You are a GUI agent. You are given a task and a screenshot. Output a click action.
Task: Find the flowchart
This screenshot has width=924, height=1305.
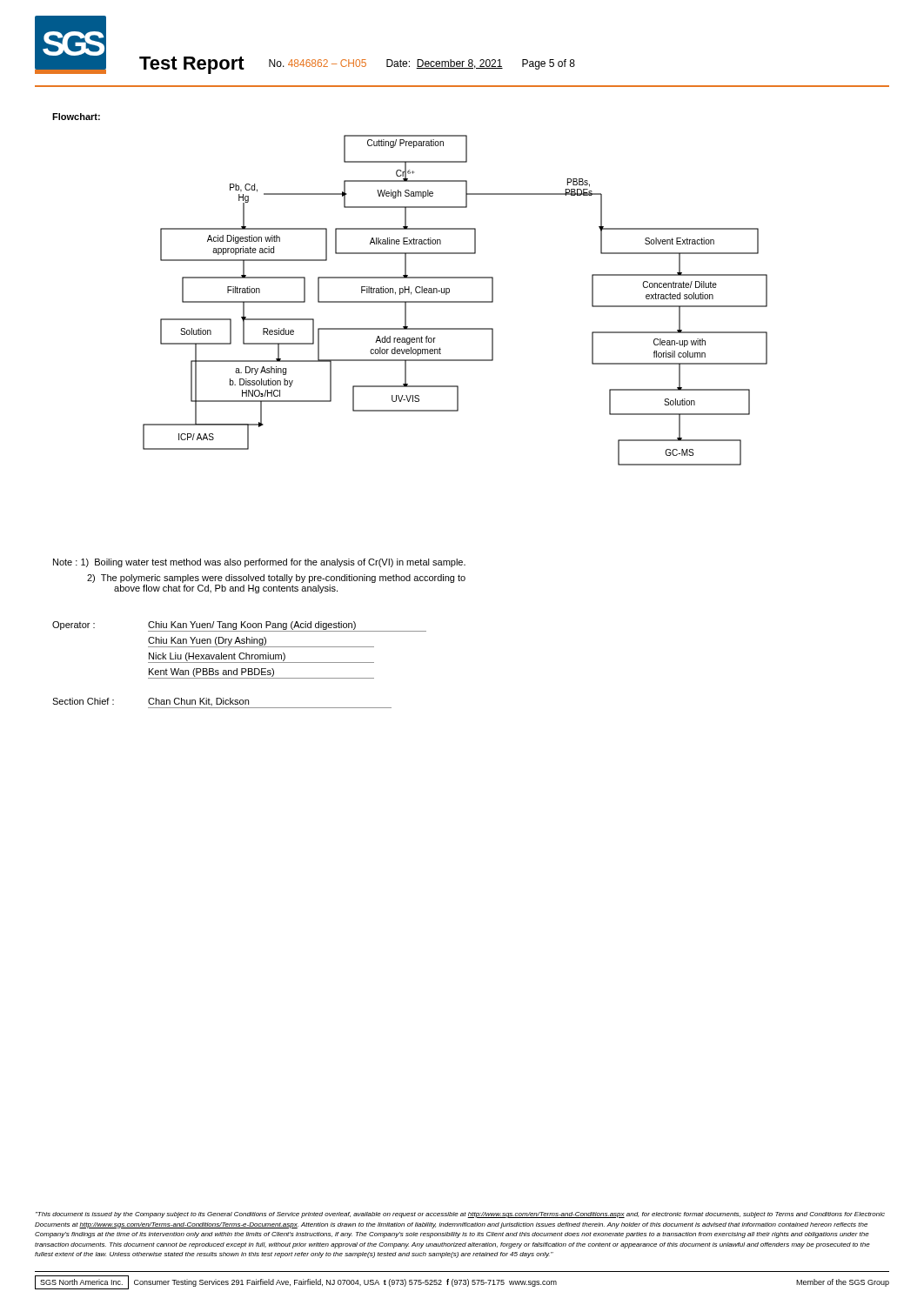click(x=462, y=338)
